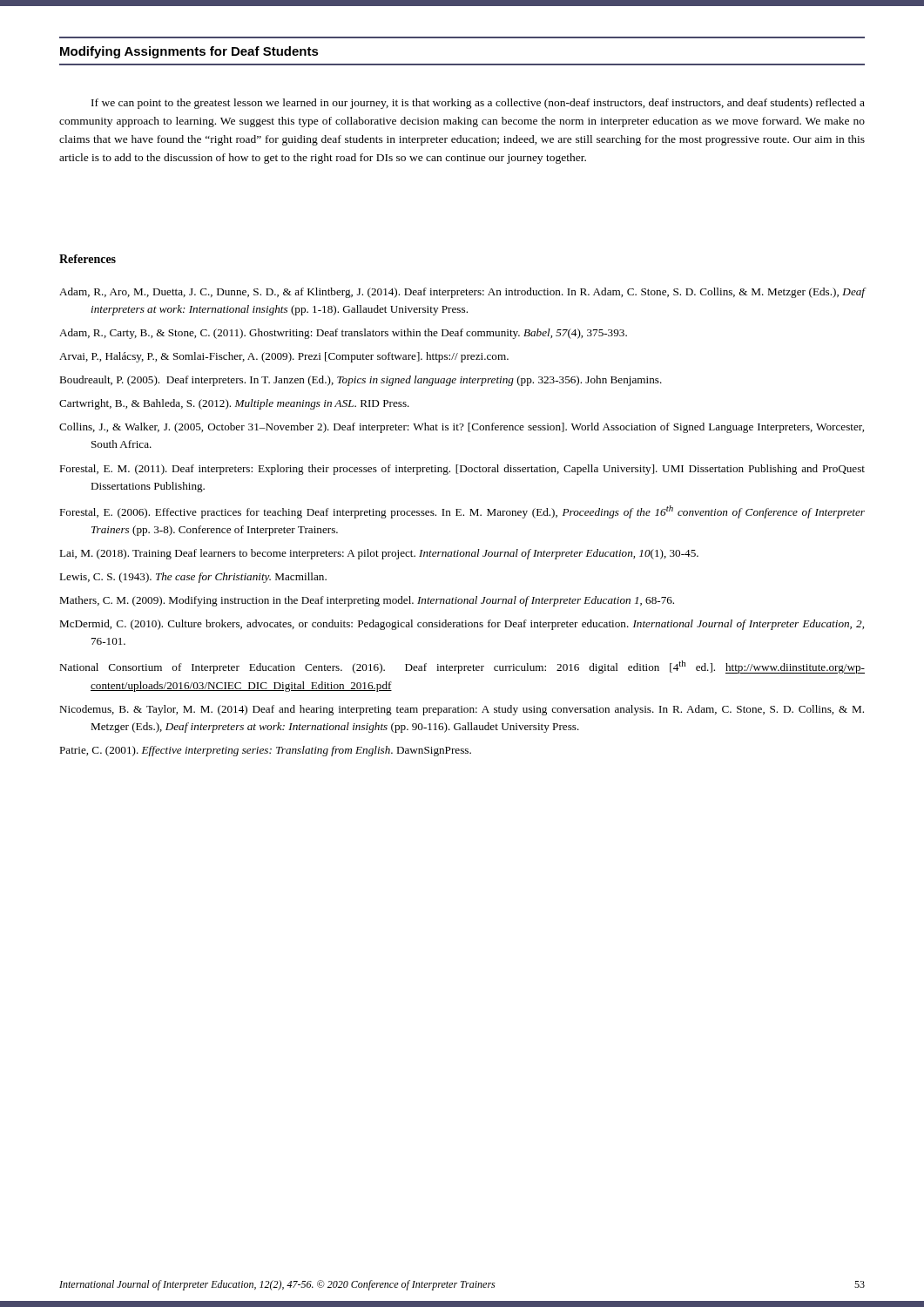Click on the list item that says "Arvai, P., Halácsy, P., &"
The width and height of the screenshot is (924, 1307).
pyautogui.click(x=284, y=356)
